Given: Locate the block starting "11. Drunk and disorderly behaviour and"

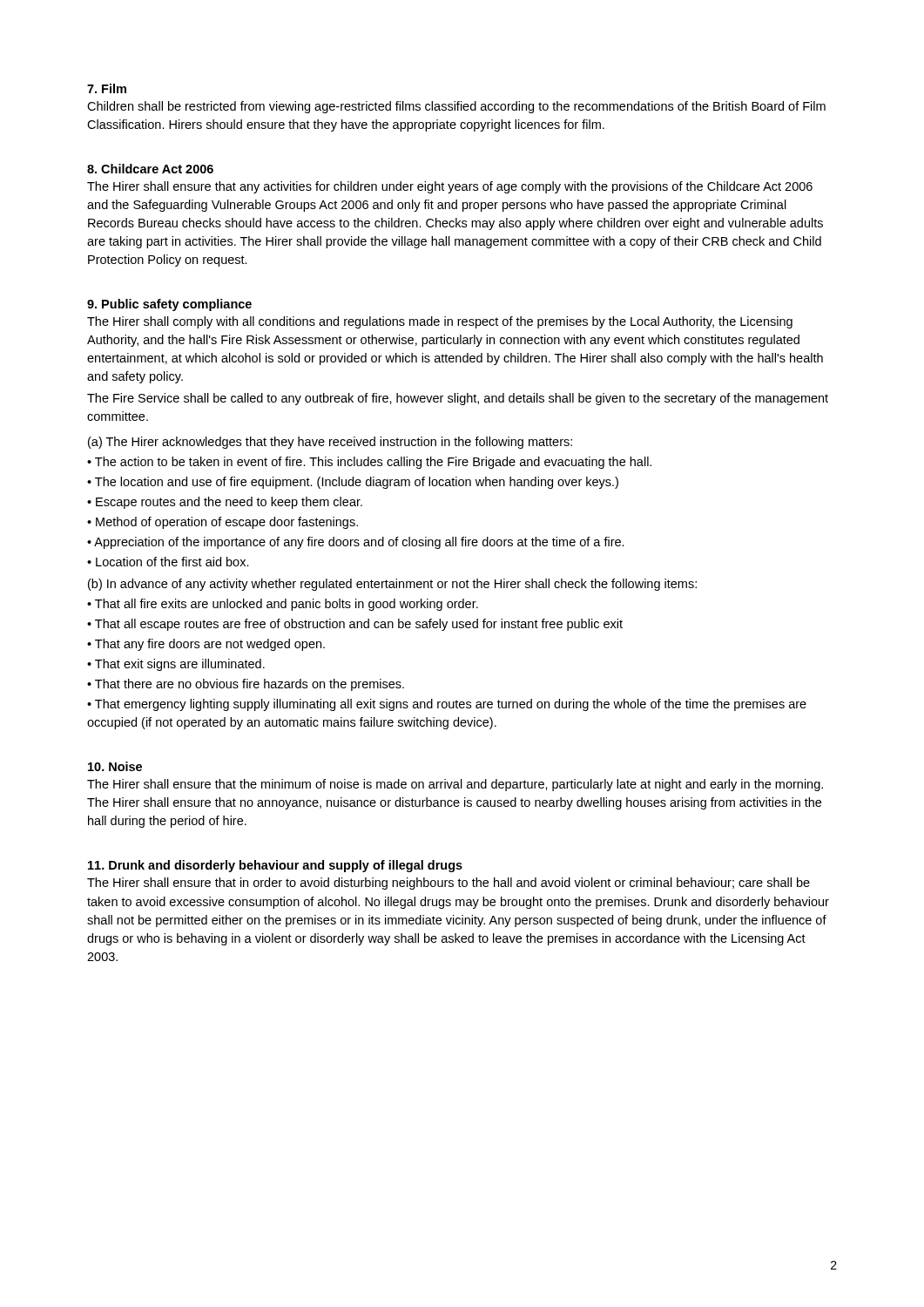Looking at the screenshot, I should (275, 866).
